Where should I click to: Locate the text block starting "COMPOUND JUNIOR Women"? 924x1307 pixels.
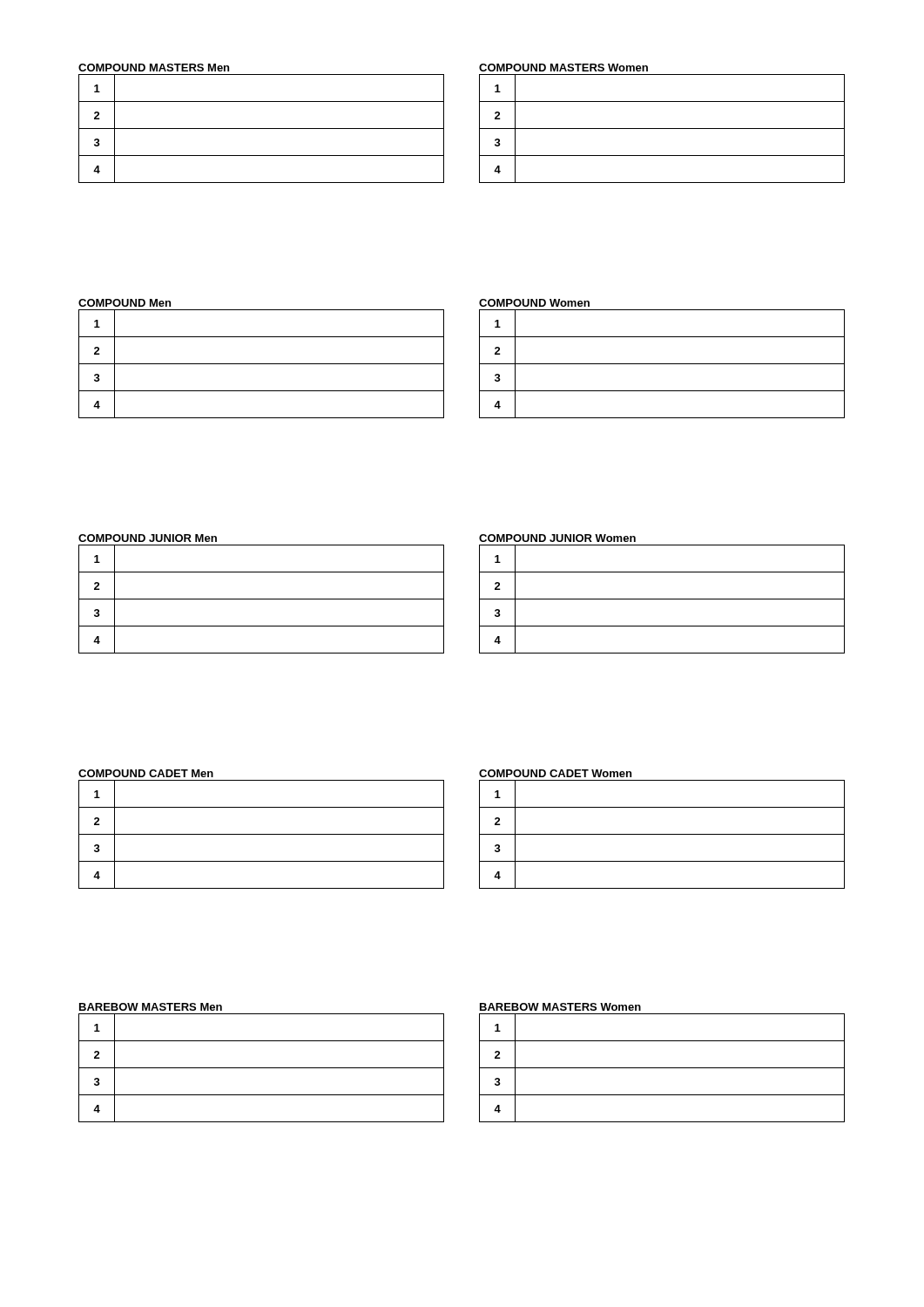click(x=557, y=538)
